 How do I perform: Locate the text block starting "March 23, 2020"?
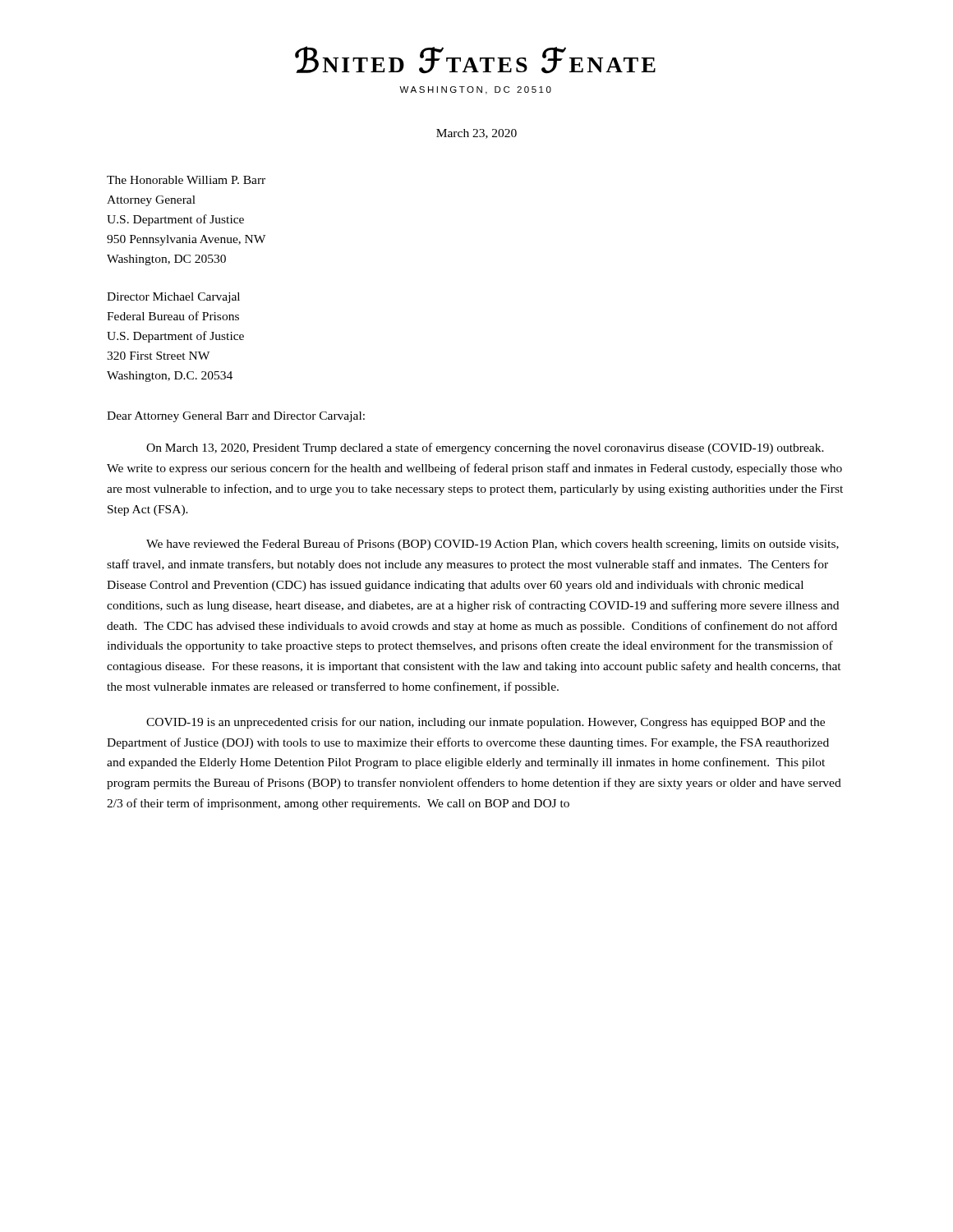tap(476, 133)
